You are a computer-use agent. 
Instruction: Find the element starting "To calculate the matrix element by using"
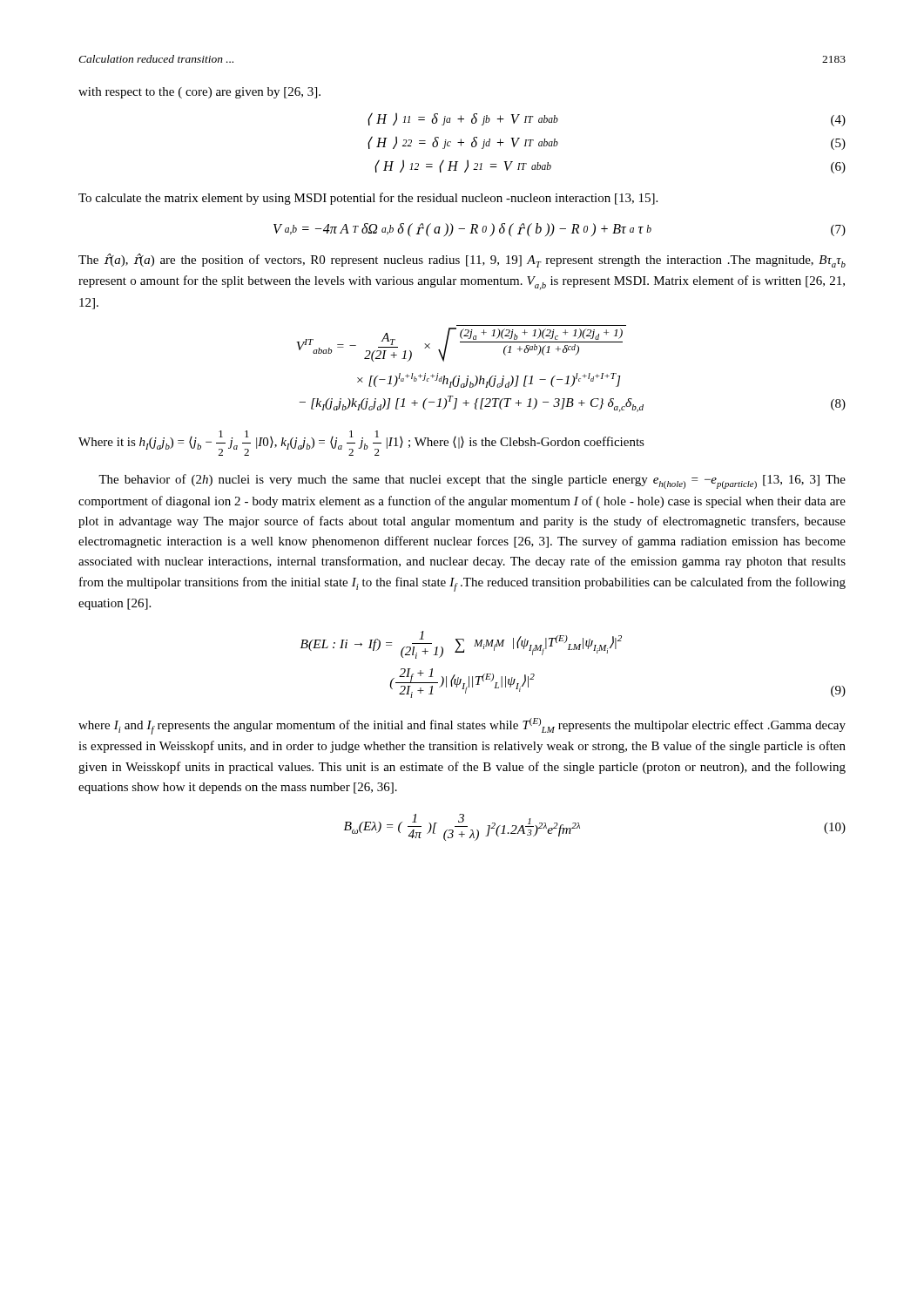(368, 198)
